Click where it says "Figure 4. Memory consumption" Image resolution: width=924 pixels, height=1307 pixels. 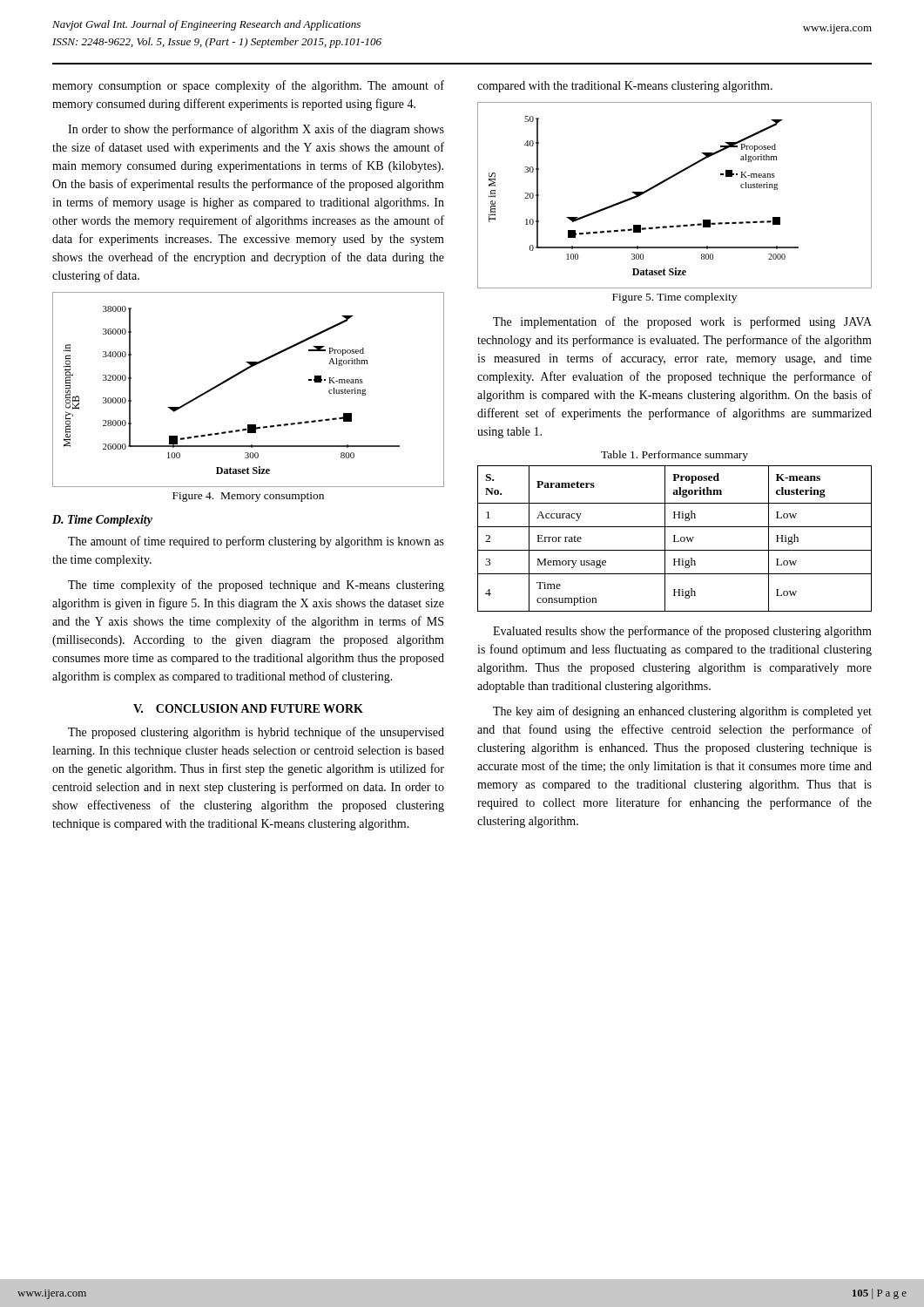pyautogui.click(x=248, y=495)
